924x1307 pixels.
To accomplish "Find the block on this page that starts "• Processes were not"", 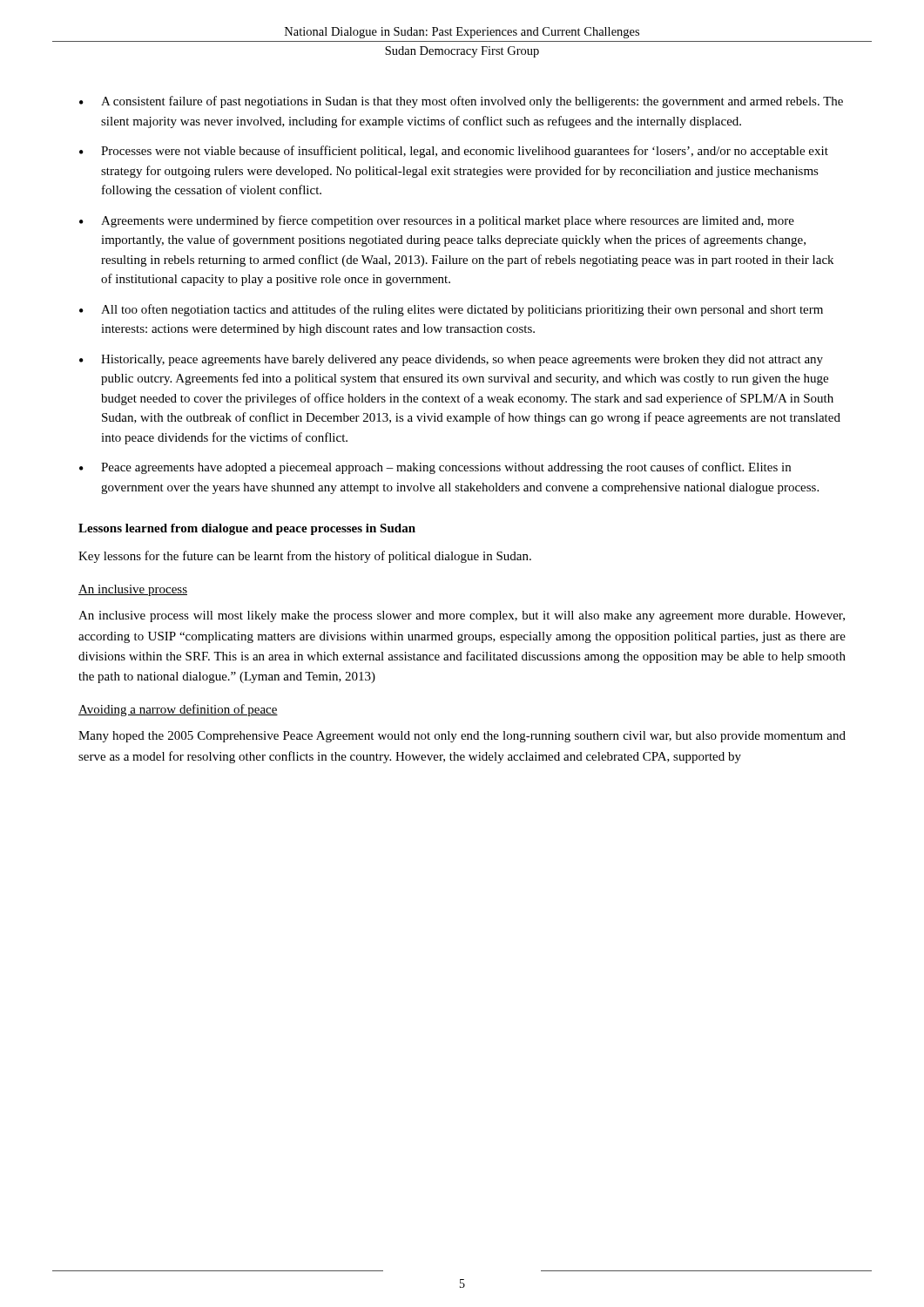I will 462,171.
